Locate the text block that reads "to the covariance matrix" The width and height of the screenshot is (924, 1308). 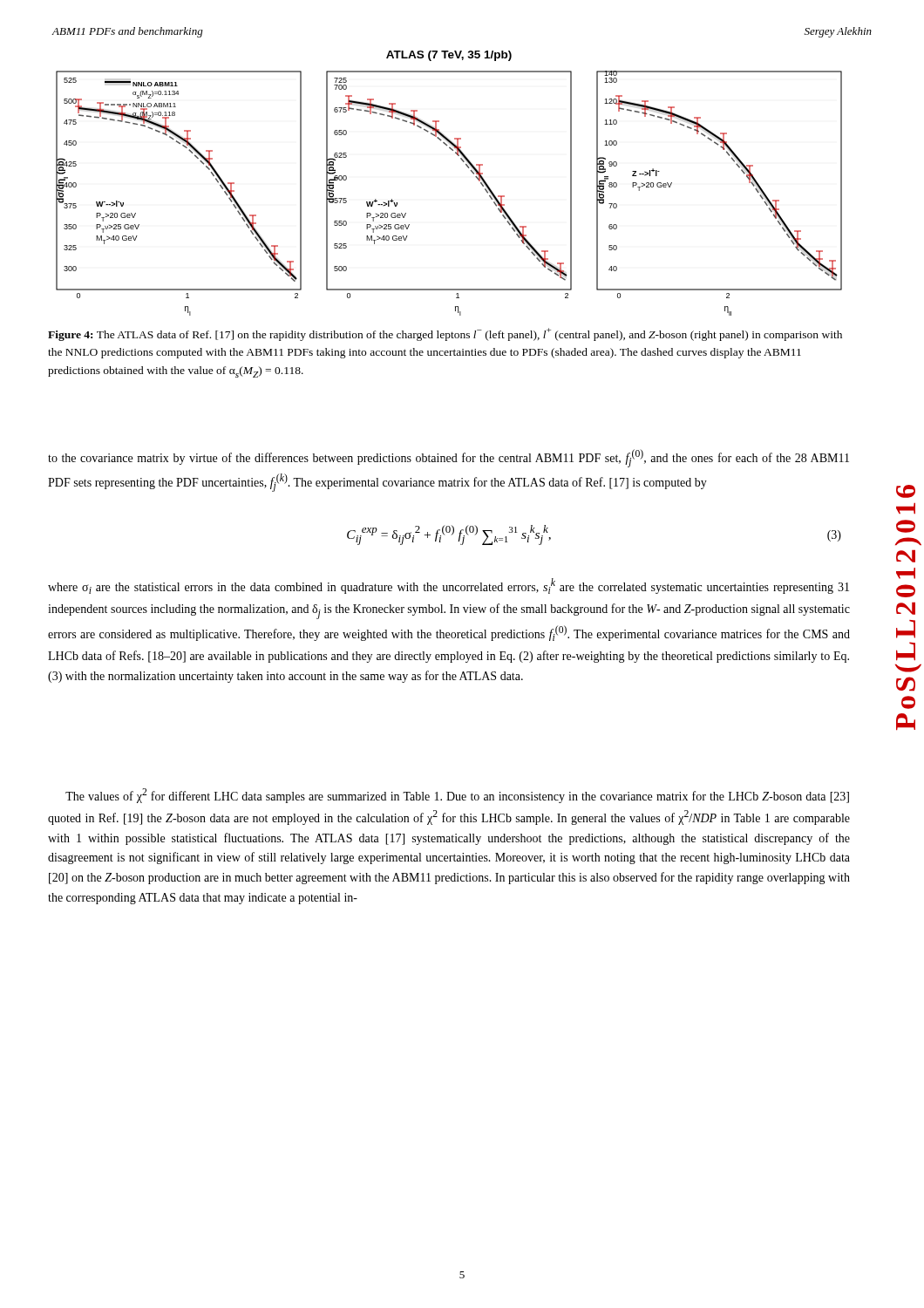(x=449, y=470)
